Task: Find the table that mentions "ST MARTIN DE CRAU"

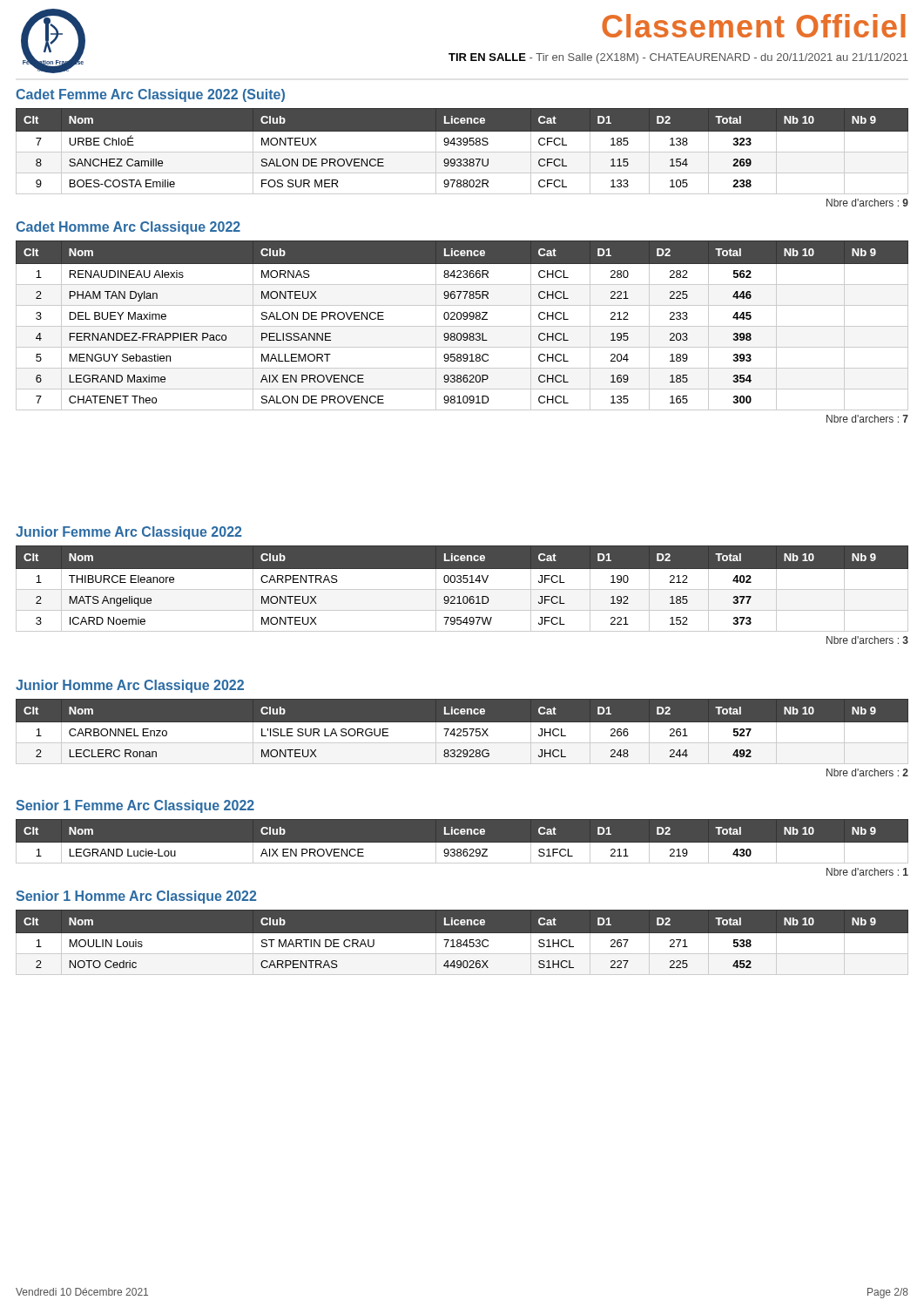Action: pos(462,942)
